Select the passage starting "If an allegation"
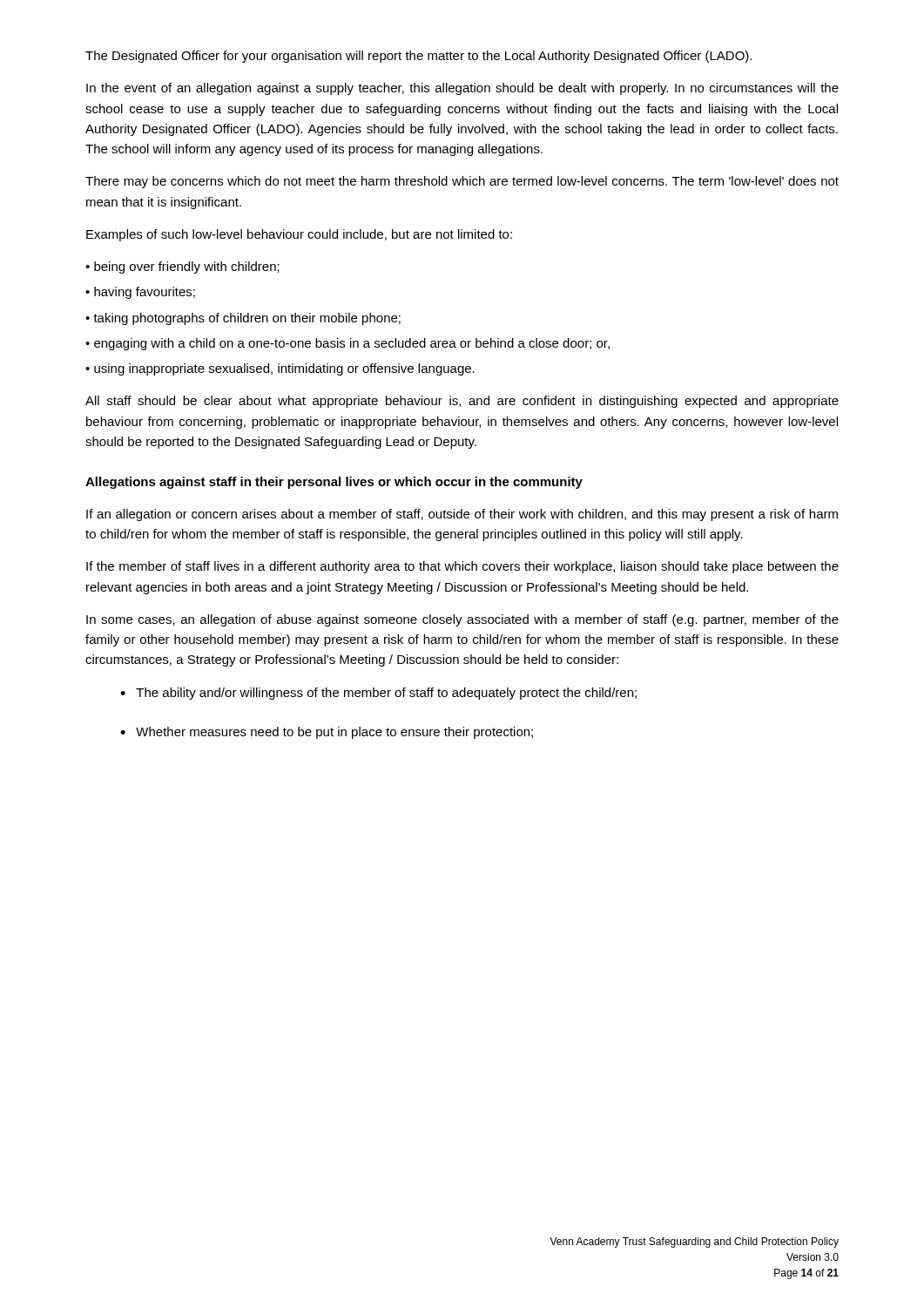The height and width of the screenshot is (1307, 924). (x=462, y=524)
